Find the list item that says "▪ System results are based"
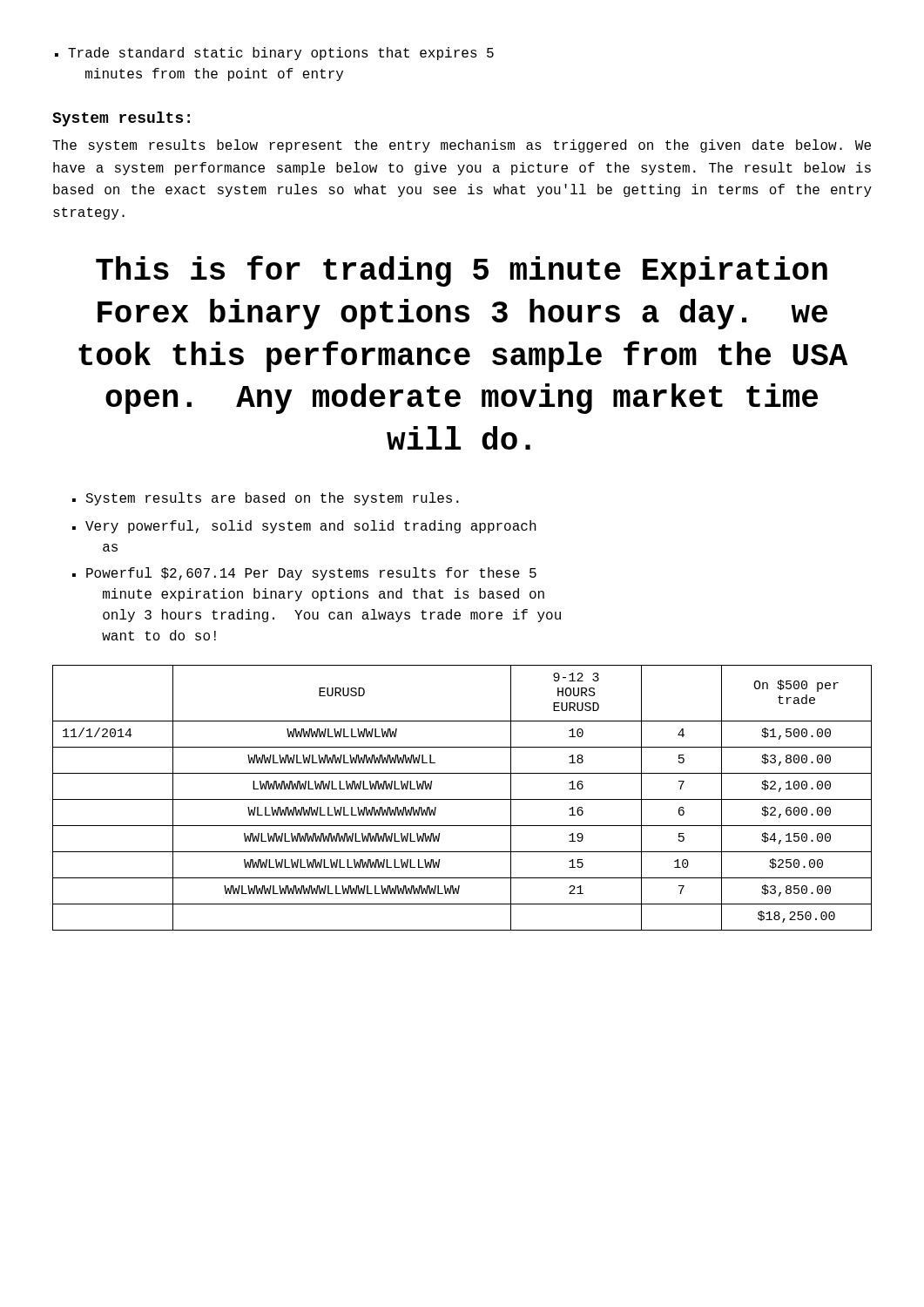 pos(266,500)
